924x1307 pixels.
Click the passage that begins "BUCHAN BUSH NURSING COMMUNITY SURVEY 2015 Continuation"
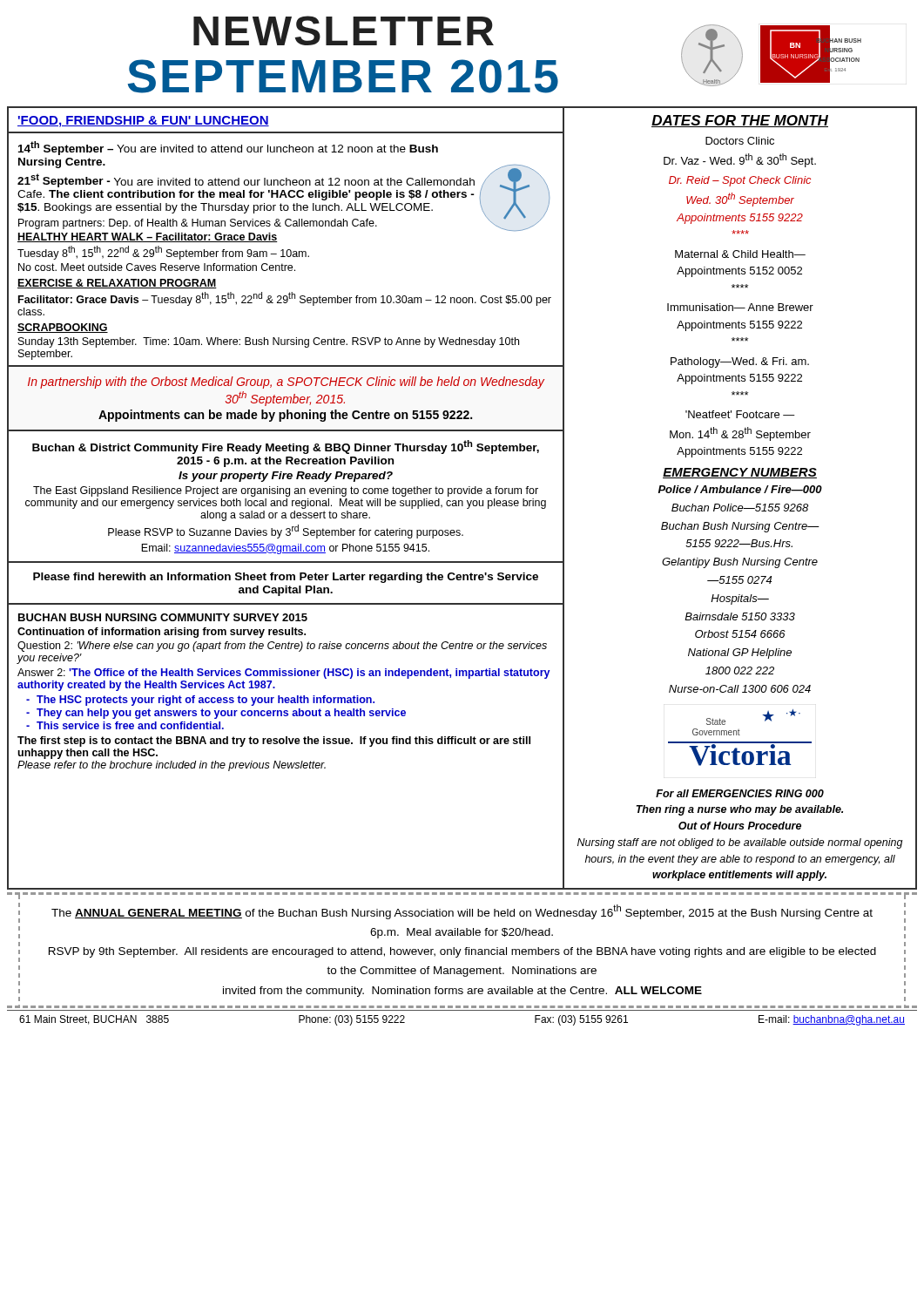[286, 691]
